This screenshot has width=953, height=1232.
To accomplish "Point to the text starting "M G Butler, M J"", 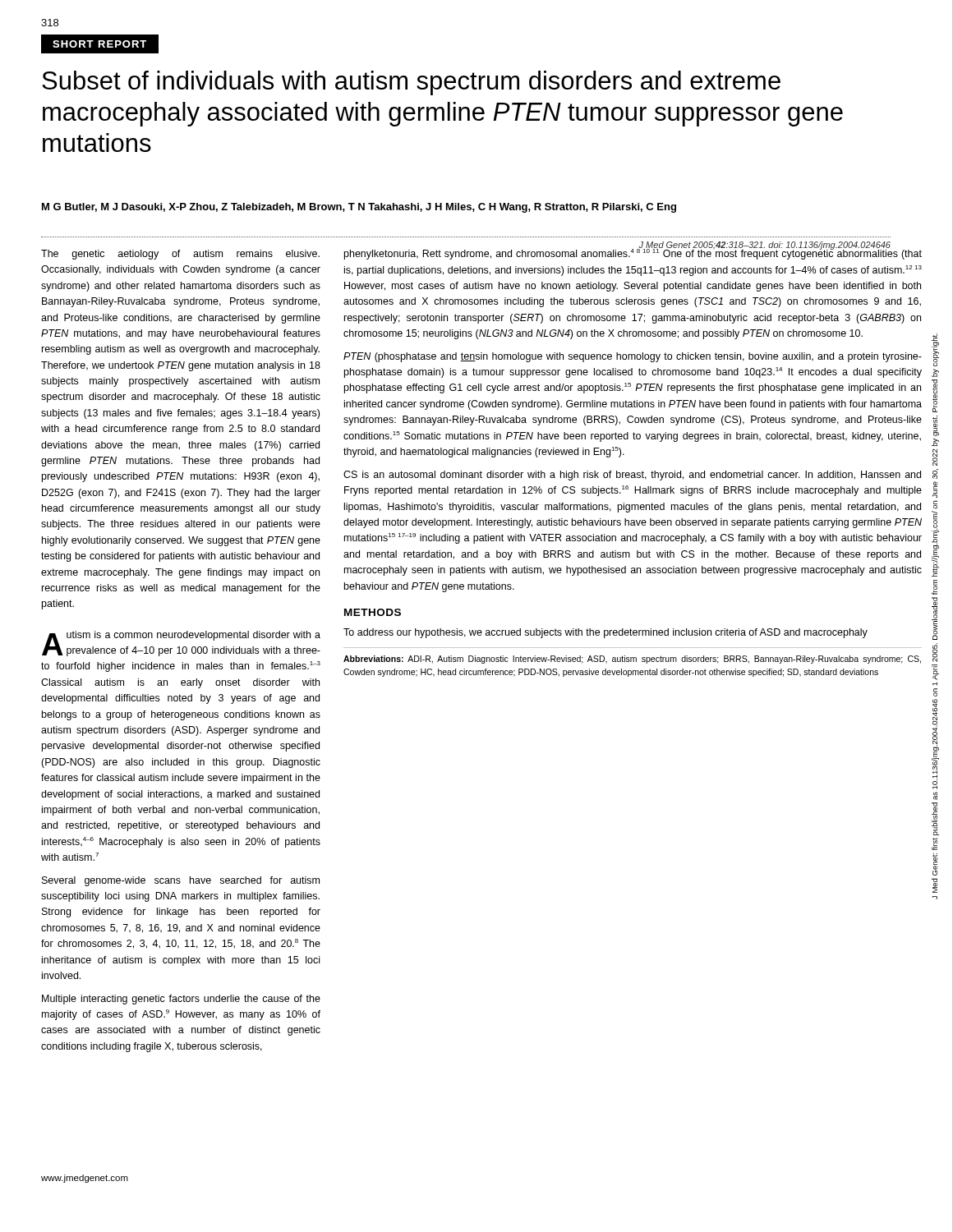I will tap(466, 207).
